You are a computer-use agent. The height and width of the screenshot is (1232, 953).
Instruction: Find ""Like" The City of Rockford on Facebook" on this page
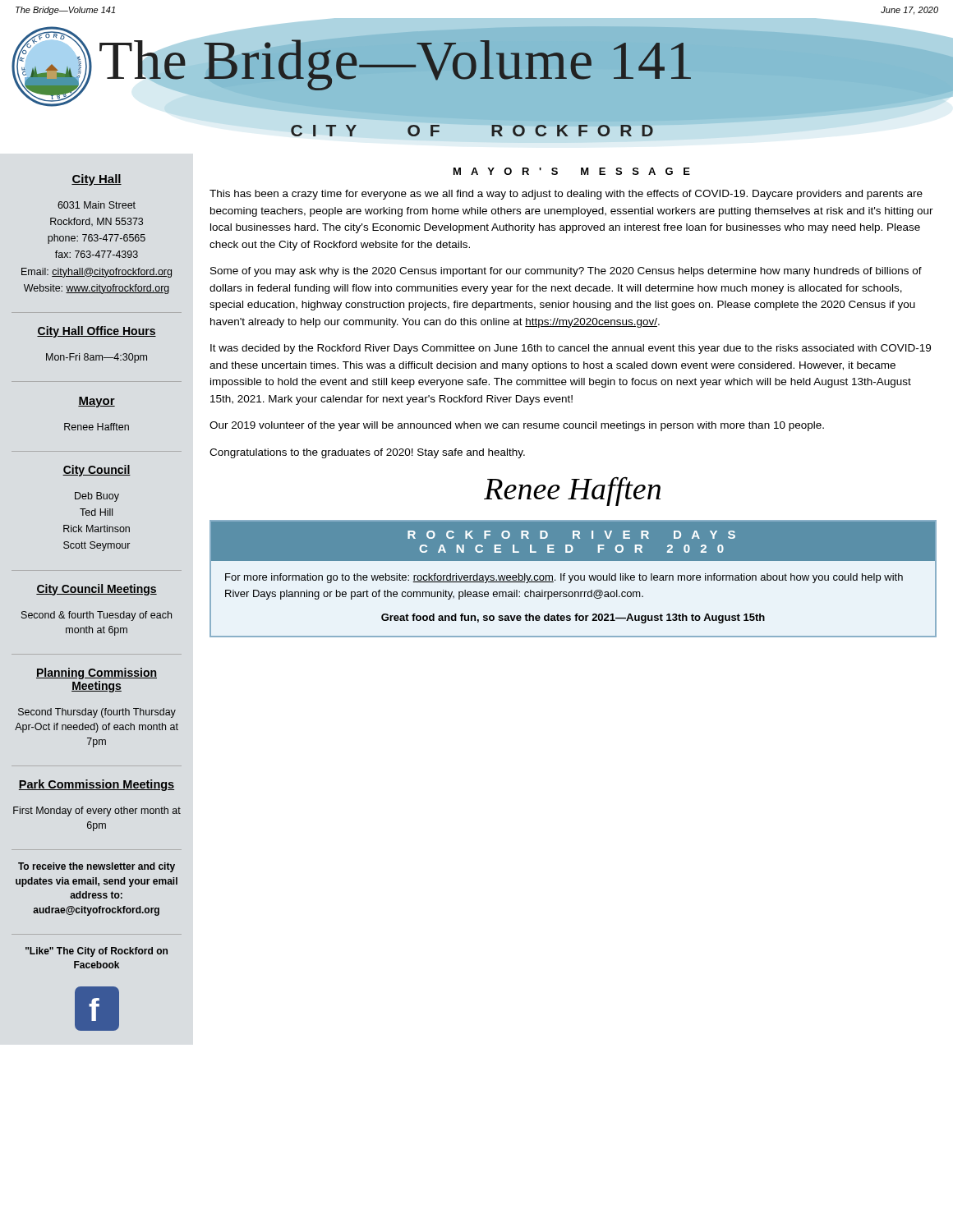click(97, 959)
